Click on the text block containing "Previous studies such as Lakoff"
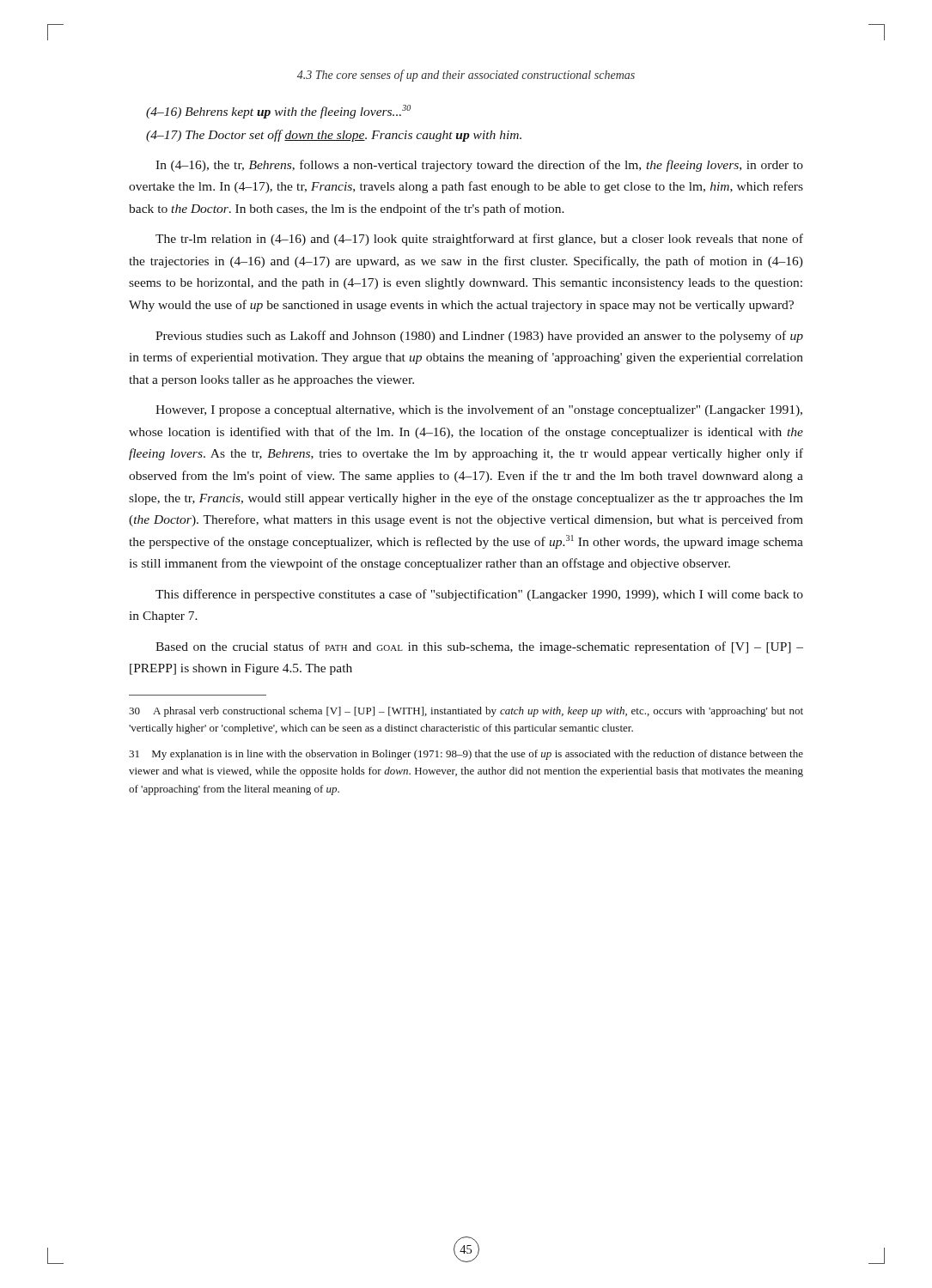The width and height of the screenshot is (932, 1288). (x=466, y=357)
